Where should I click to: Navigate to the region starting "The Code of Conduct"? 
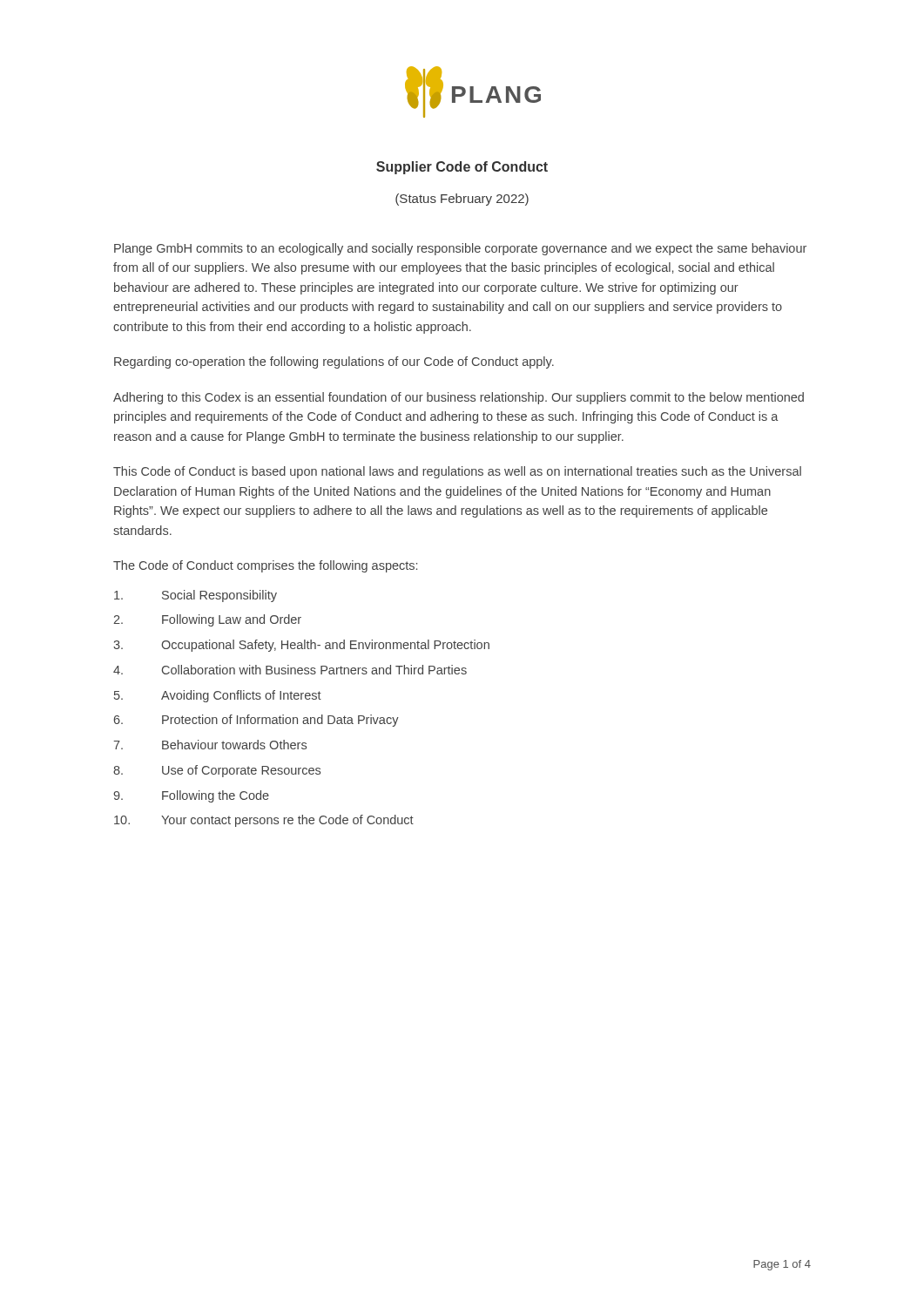pyautogui.click(x=266, y=566)
